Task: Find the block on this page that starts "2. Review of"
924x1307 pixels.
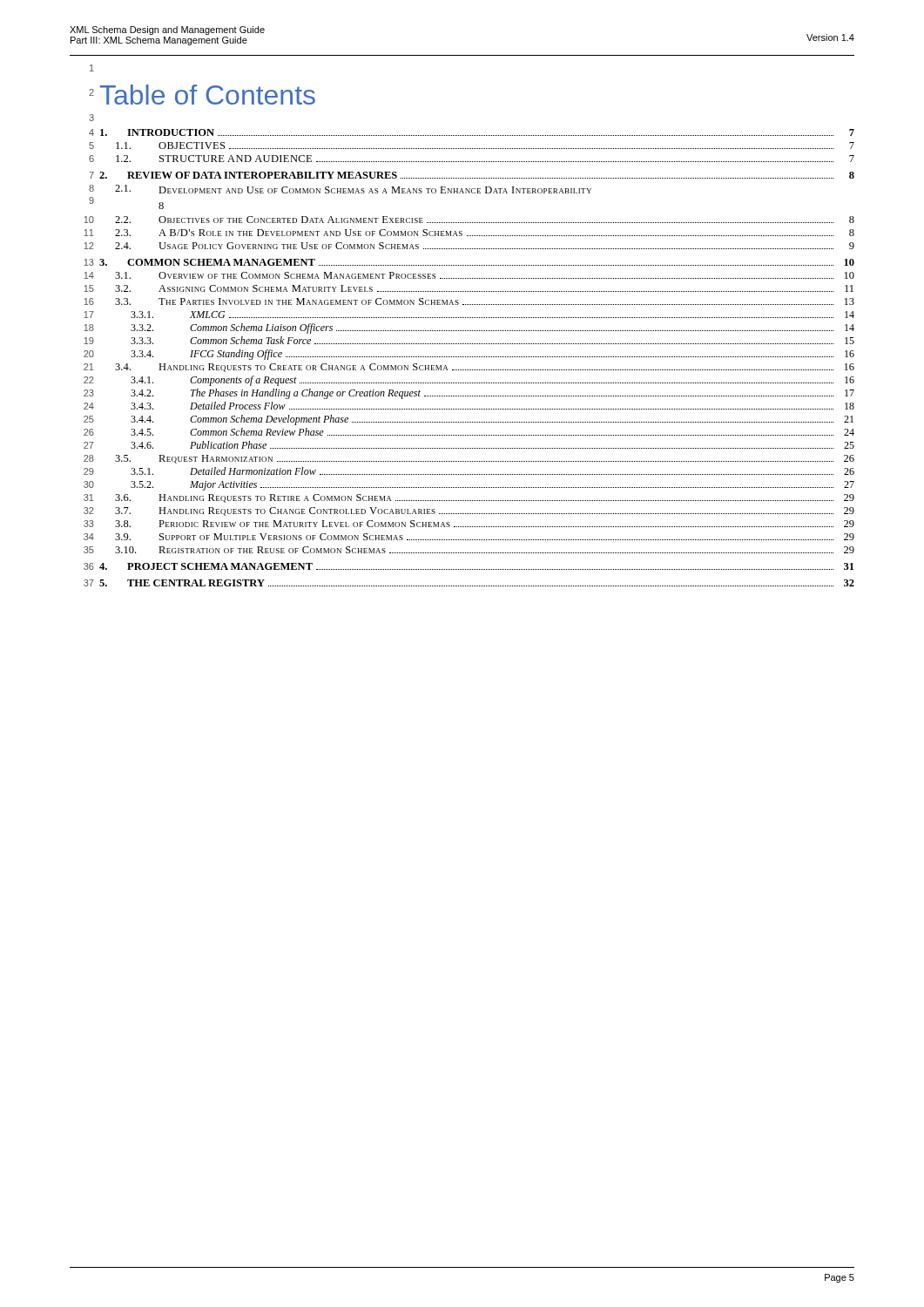Action: tap(477, 176)
